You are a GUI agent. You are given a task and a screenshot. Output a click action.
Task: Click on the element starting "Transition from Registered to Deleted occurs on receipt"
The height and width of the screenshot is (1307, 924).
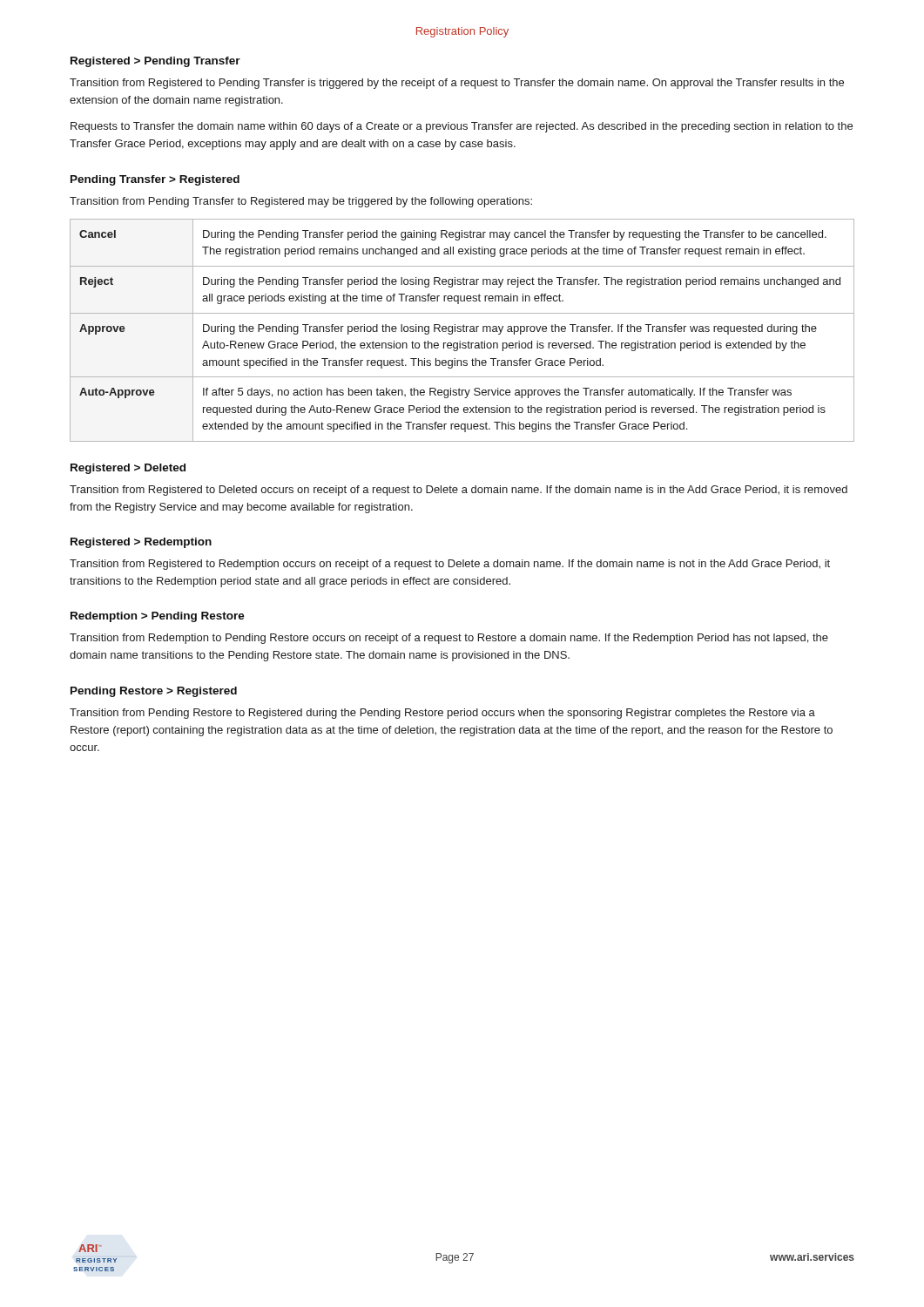pyautogui.click(x=459, y=498)
